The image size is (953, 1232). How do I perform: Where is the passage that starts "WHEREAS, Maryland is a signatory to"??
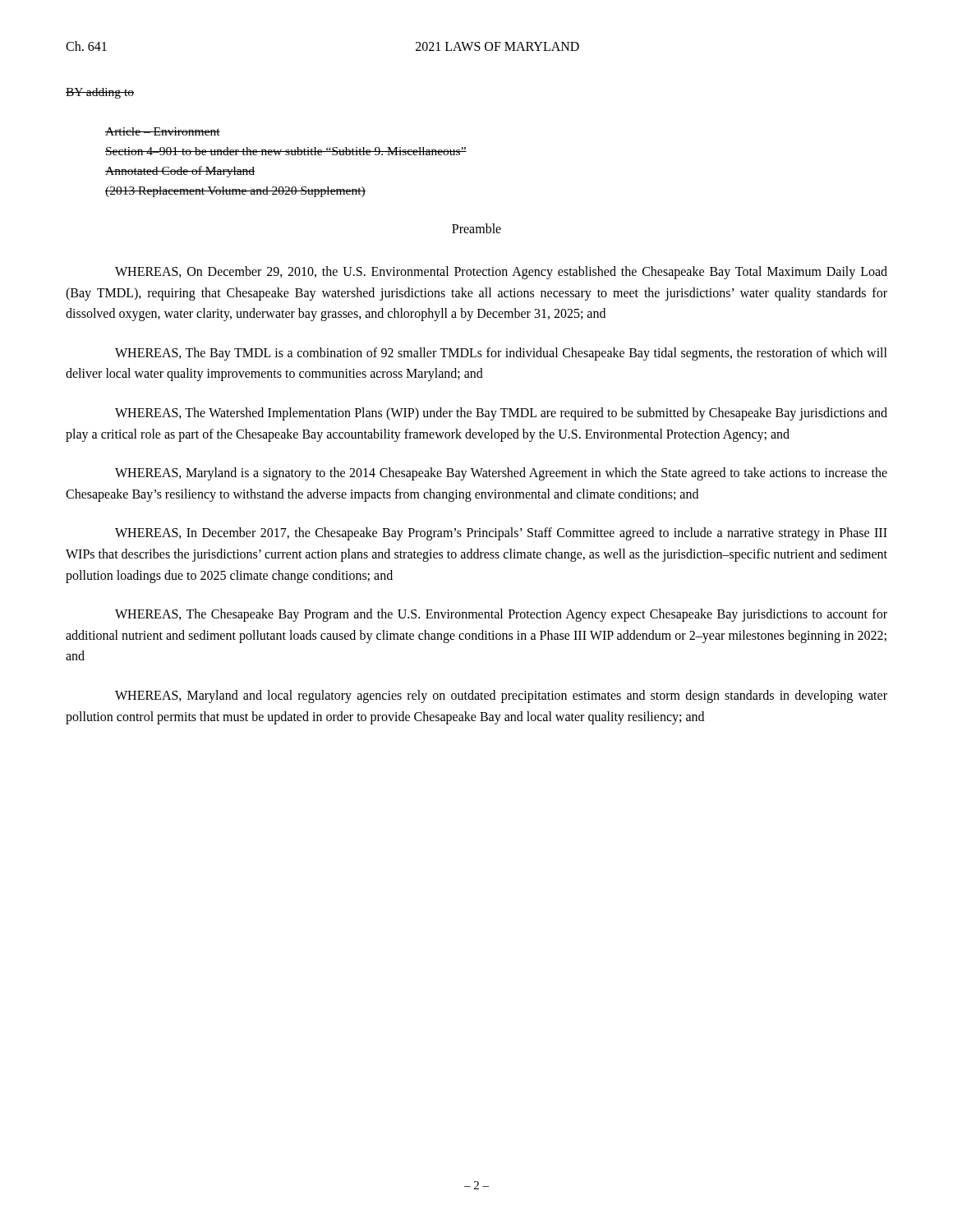click(476, 483)
